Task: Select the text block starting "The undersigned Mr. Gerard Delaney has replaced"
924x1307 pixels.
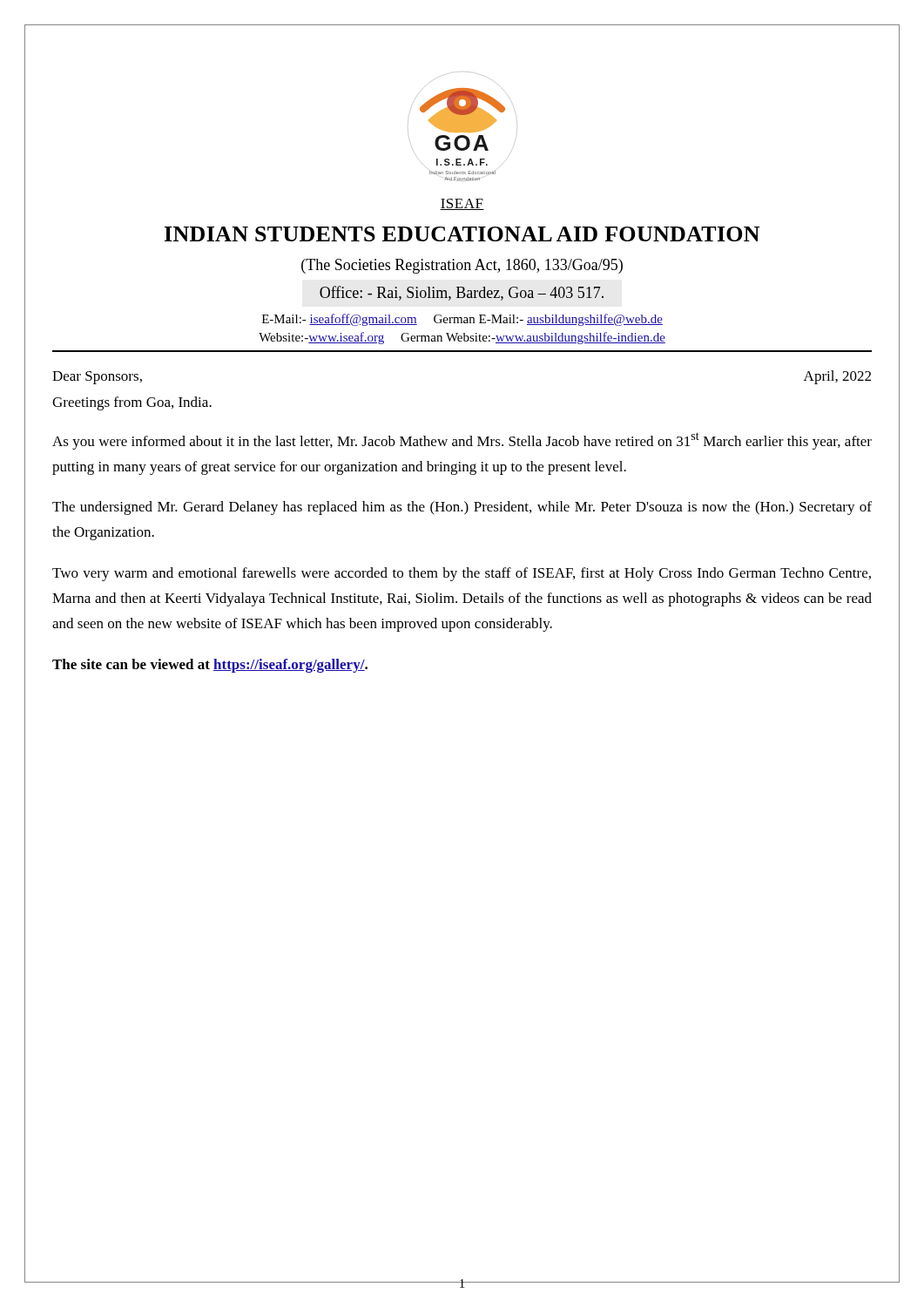Action: [x=462, y=520]
